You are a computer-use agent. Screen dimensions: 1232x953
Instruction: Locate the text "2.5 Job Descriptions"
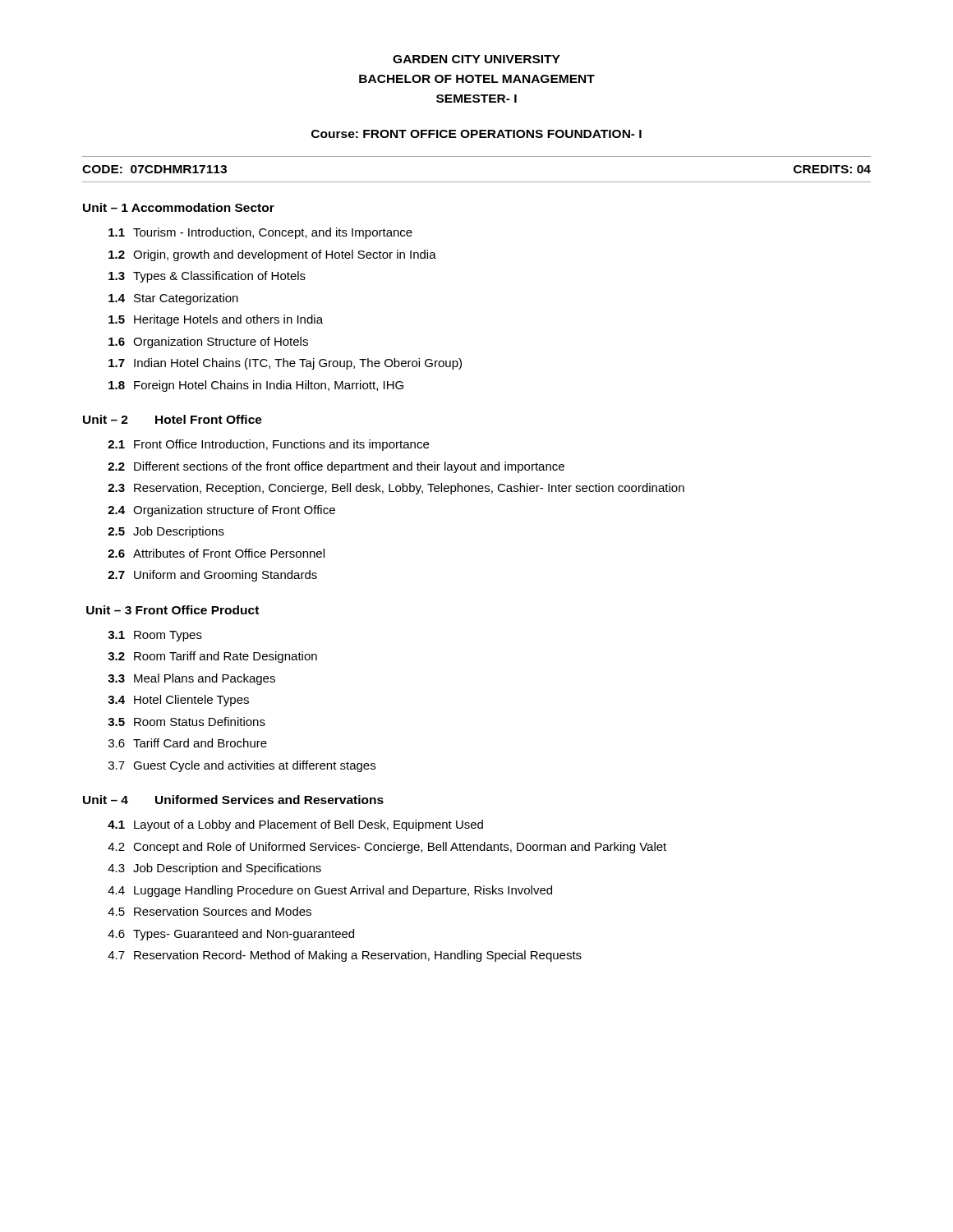click(166, 532)
